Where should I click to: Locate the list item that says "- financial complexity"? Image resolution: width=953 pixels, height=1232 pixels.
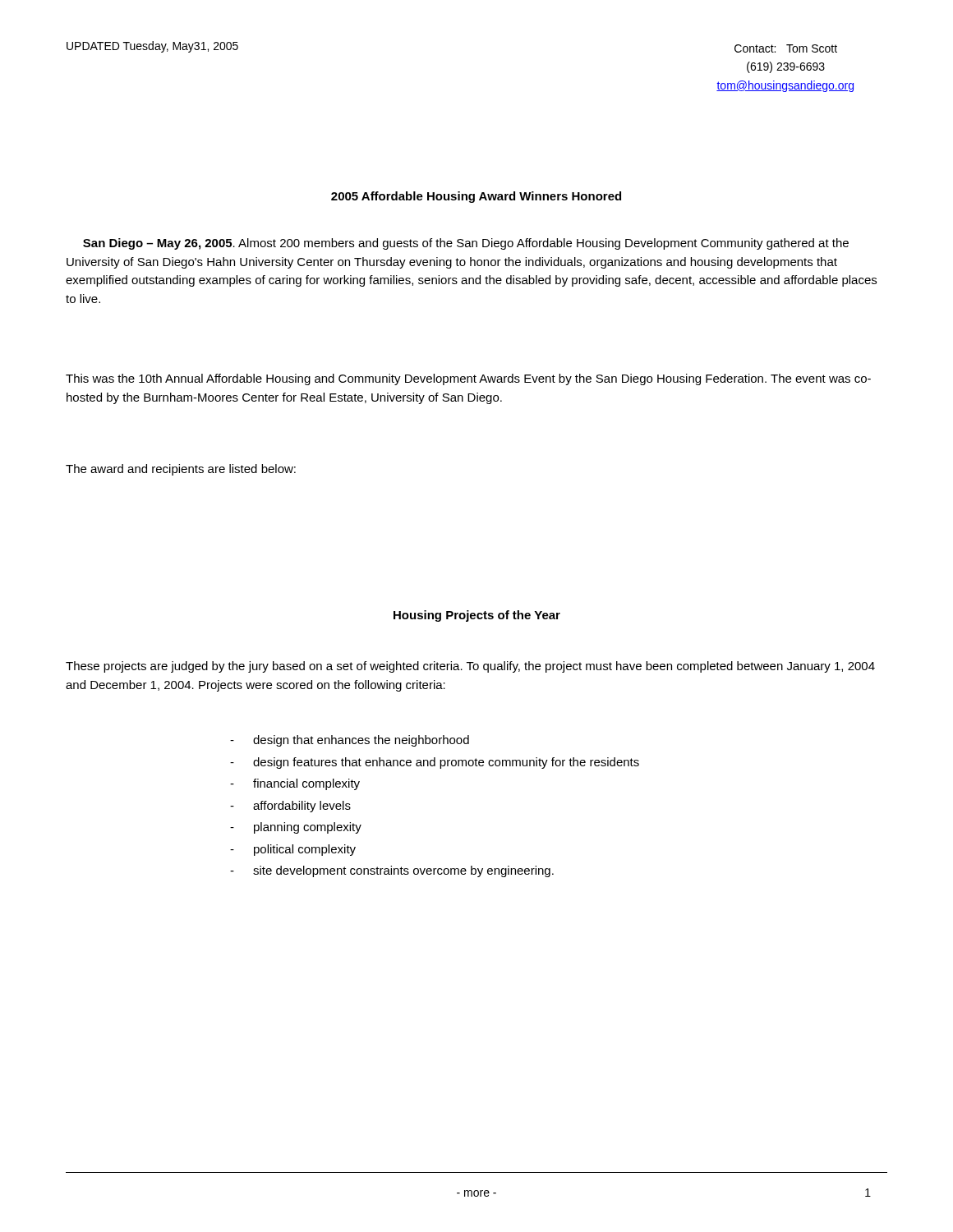[x=295, y=784]
